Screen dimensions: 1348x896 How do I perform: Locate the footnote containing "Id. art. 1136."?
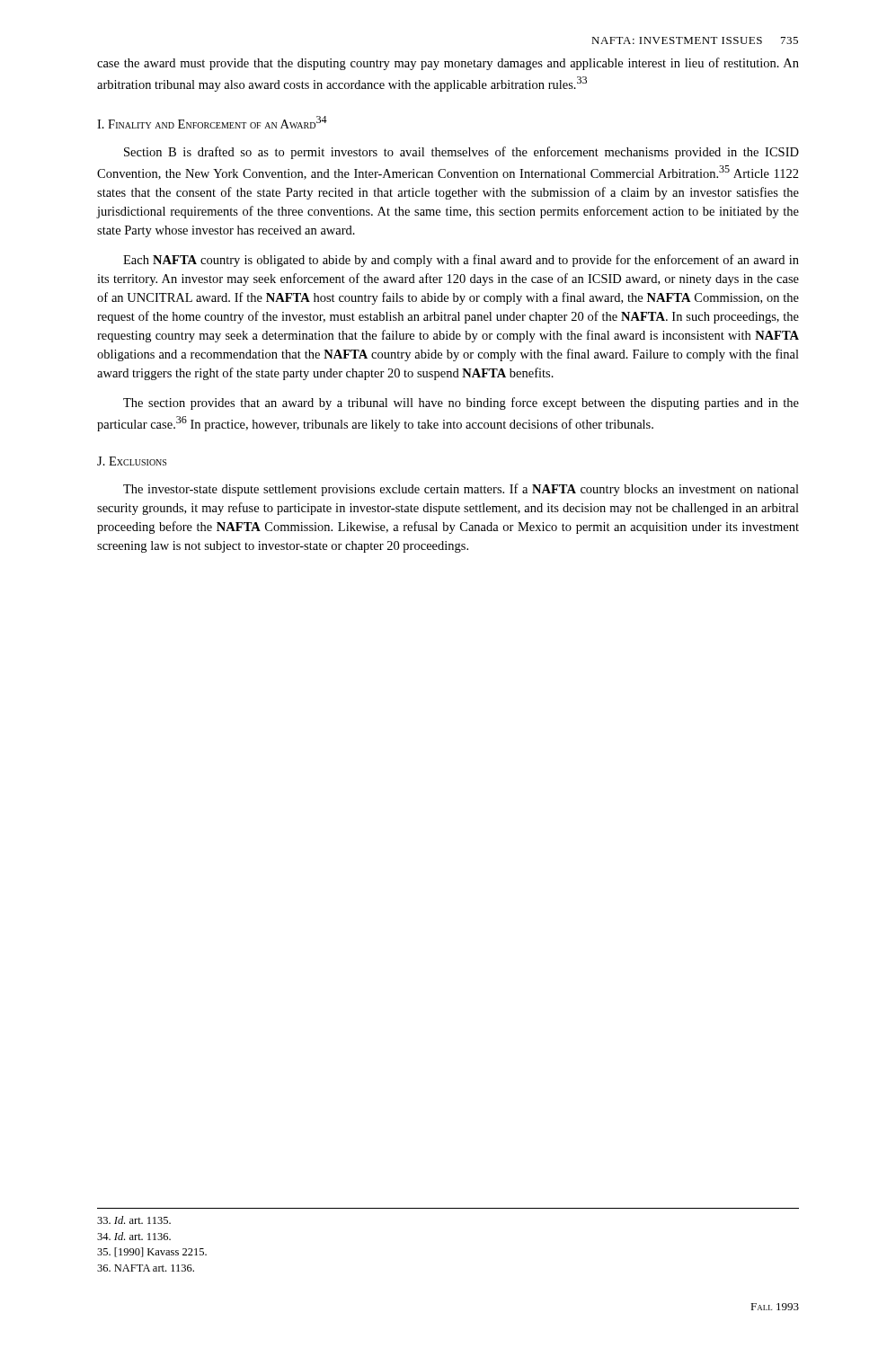(134, 1236)
